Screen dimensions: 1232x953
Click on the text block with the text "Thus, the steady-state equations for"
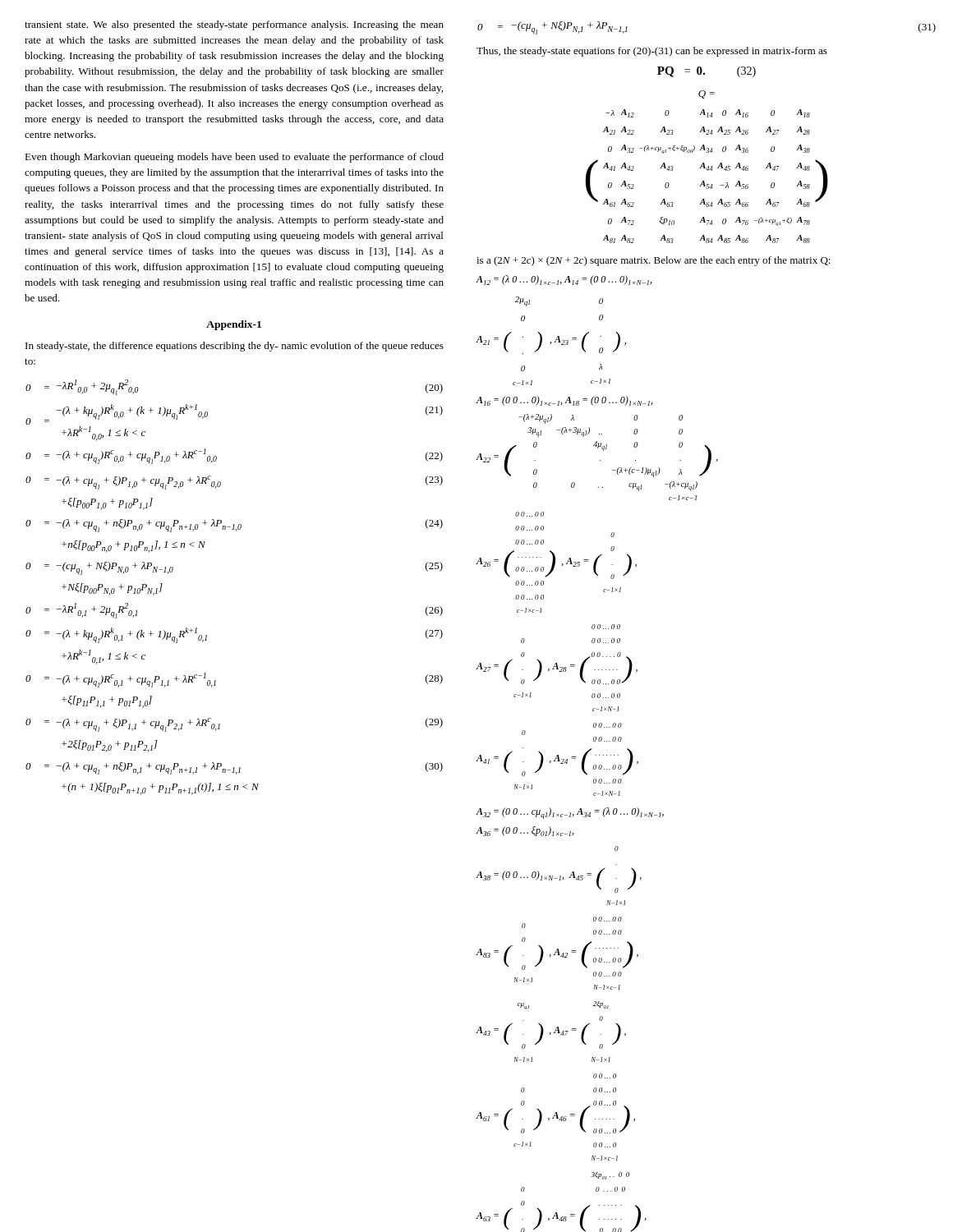(652, 51)
